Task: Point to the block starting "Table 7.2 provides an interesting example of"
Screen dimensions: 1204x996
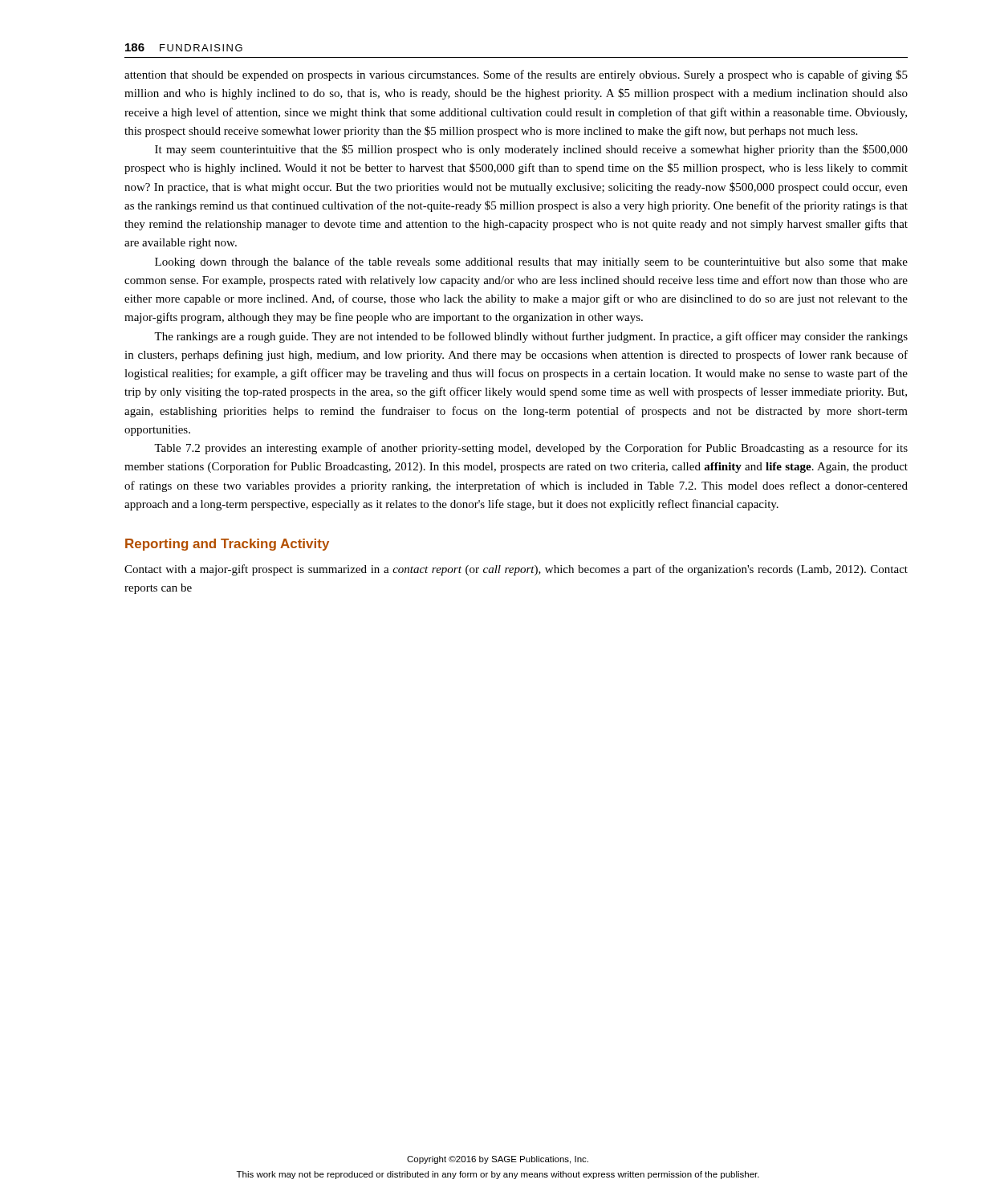Action: 516,476
